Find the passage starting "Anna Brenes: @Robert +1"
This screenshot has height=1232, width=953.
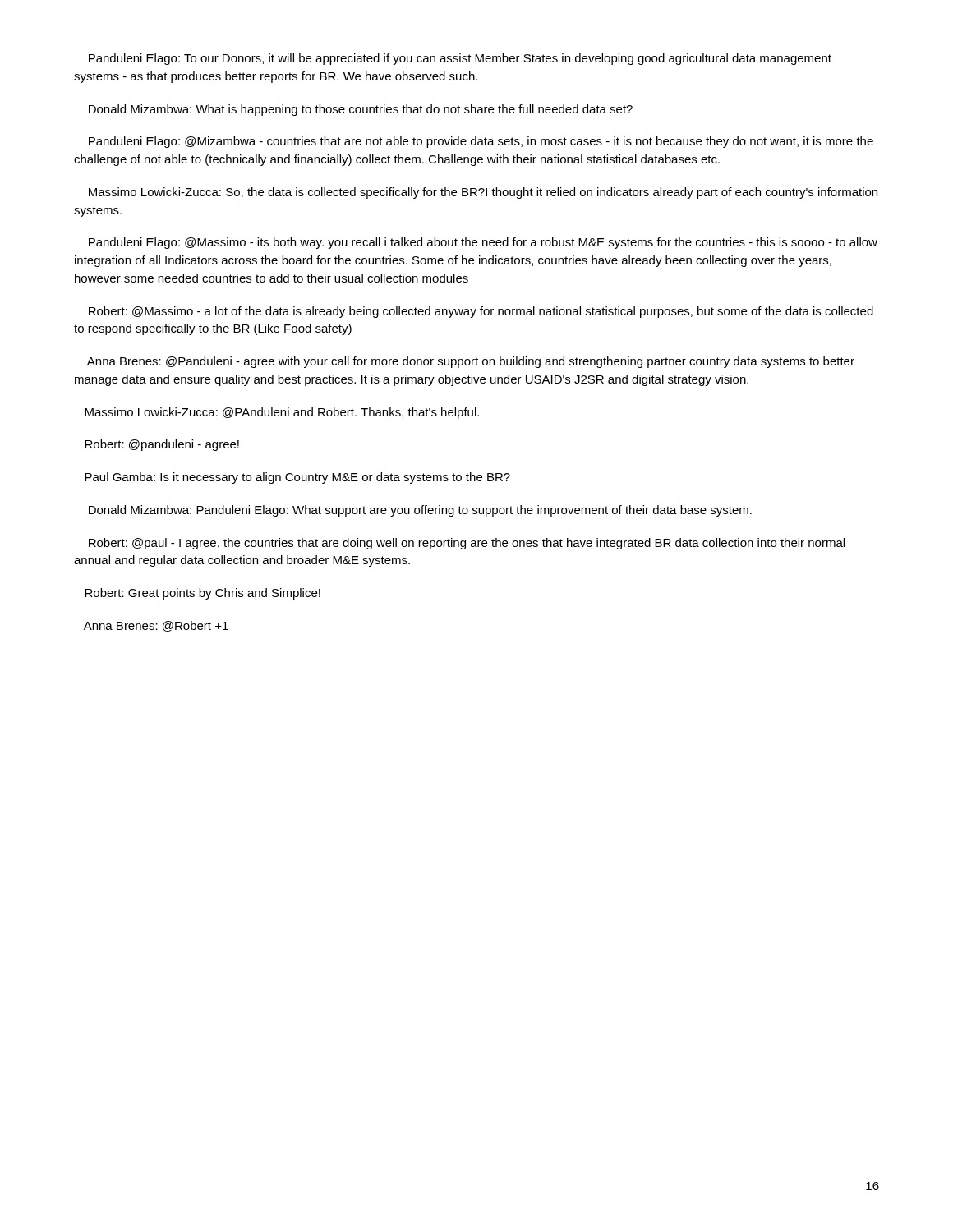(x=151, y=625)
